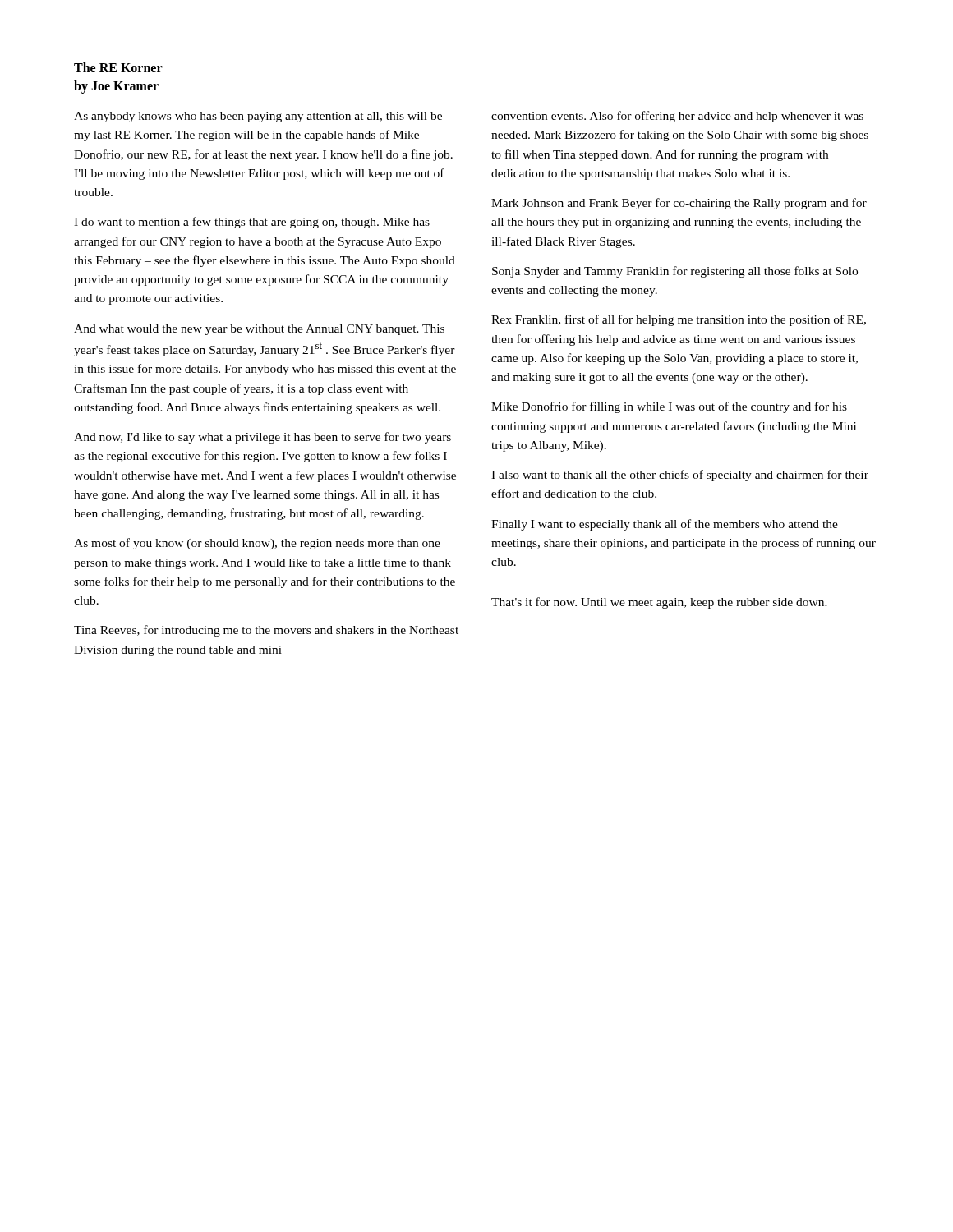
Task: Find the text starting "As anybody knows who has"
Action: [x=264, y=154]
